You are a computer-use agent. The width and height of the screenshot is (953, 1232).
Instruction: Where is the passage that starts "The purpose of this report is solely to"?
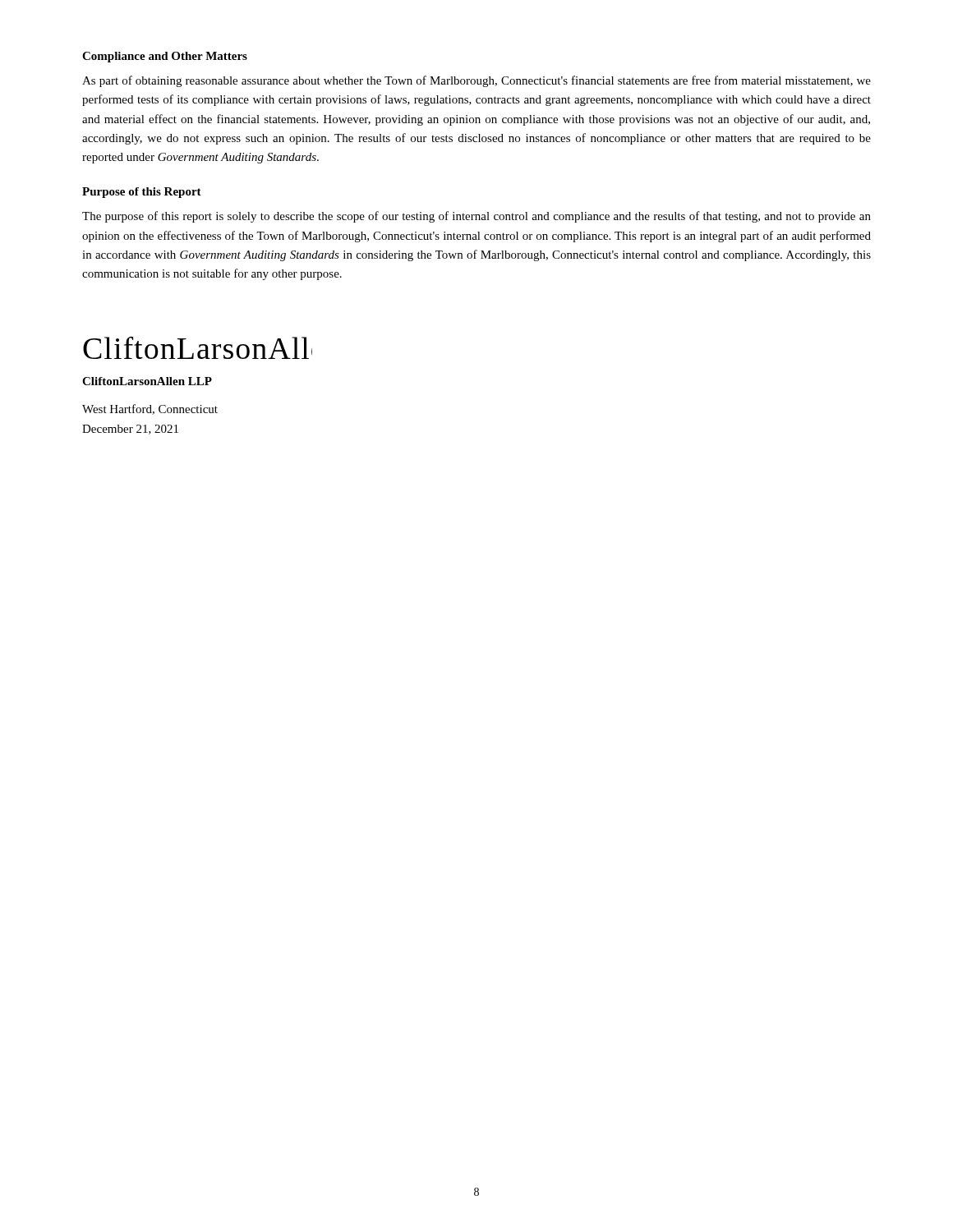pyautogui.click(x=476, y=245)
